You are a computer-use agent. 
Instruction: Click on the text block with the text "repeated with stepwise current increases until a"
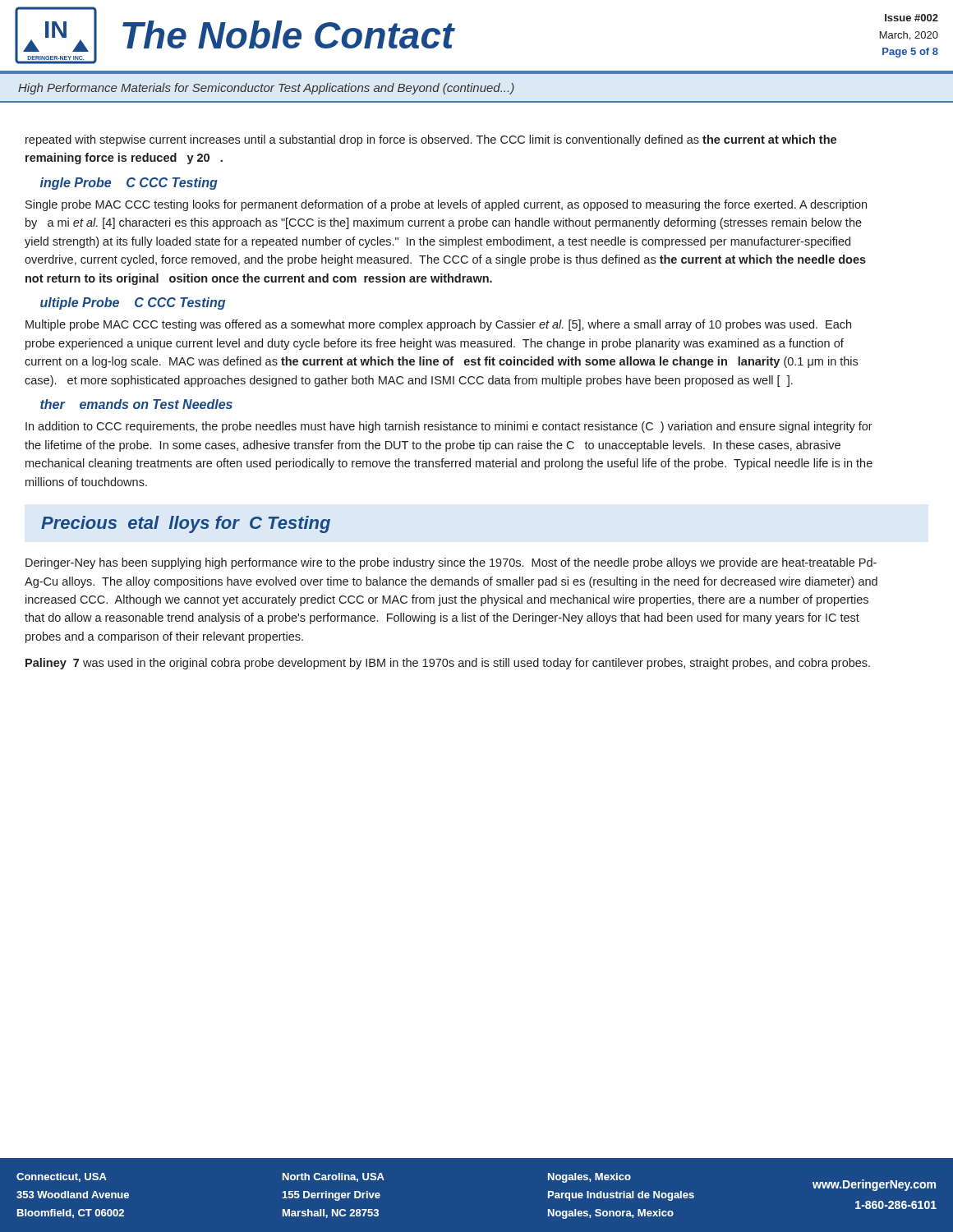431,149
